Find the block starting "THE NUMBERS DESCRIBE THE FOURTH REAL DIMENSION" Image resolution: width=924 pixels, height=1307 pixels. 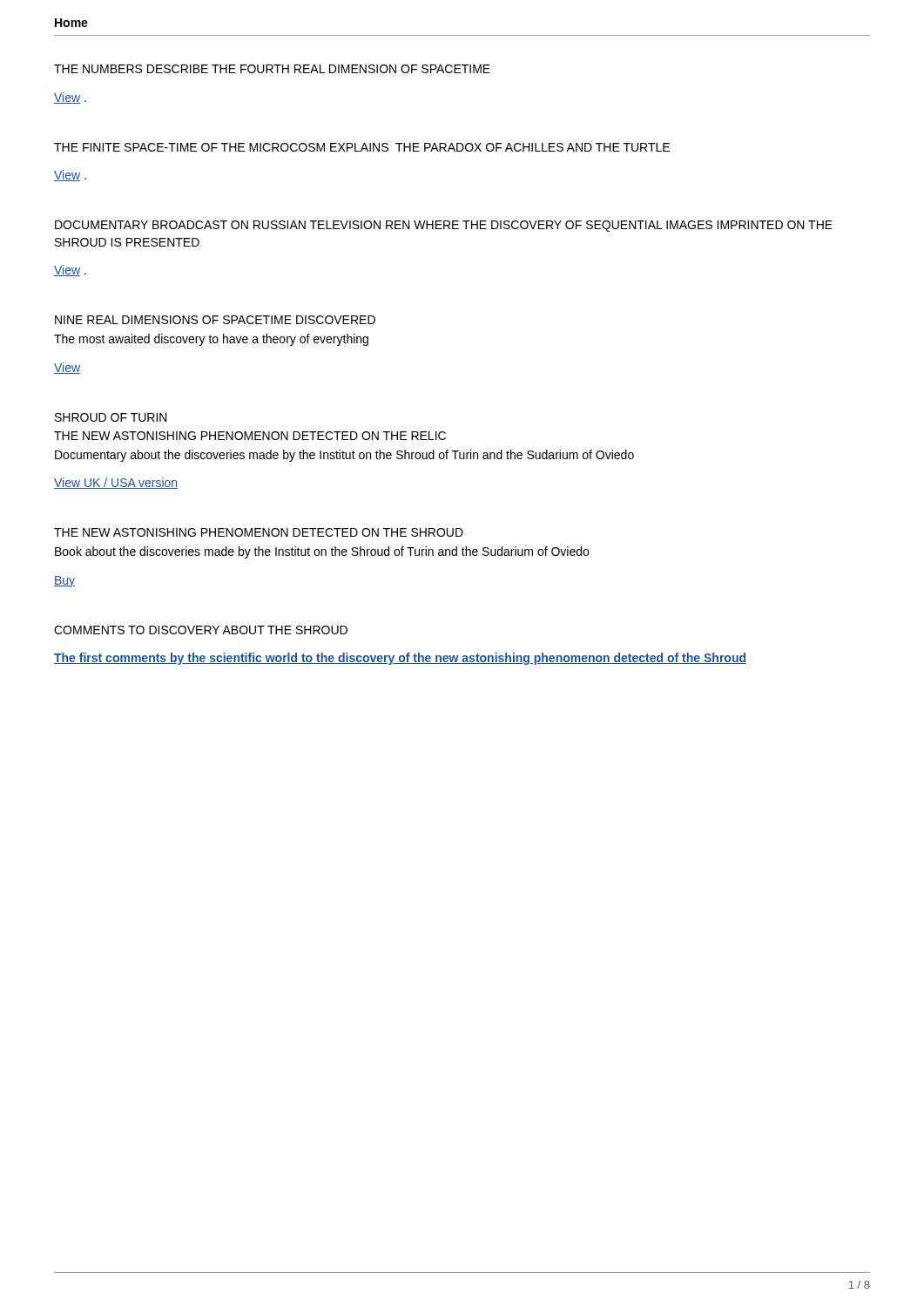(462, 83)
